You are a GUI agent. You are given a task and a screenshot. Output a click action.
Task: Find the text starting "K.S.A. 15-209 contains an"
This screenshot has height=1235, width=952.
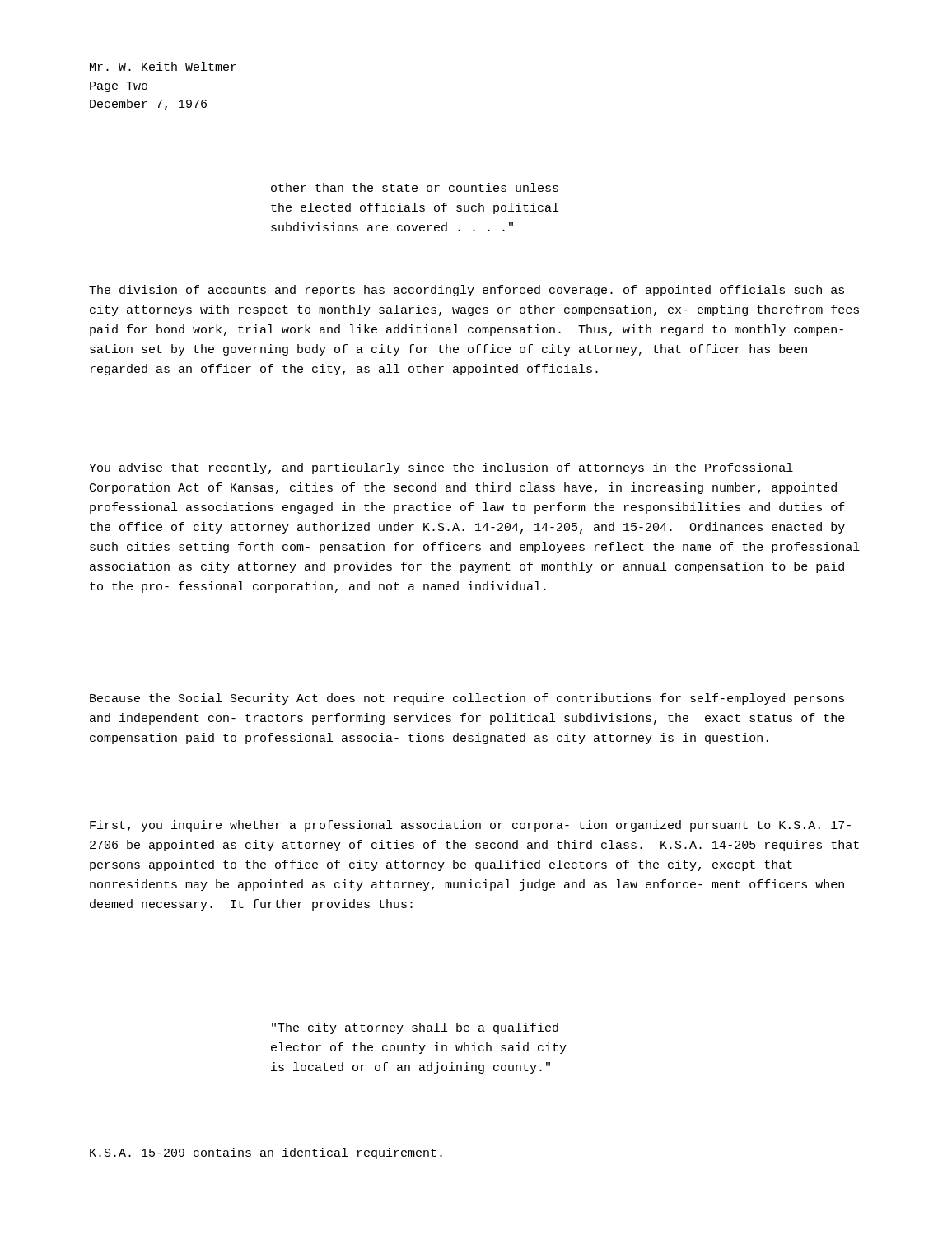pos(267,1154)
